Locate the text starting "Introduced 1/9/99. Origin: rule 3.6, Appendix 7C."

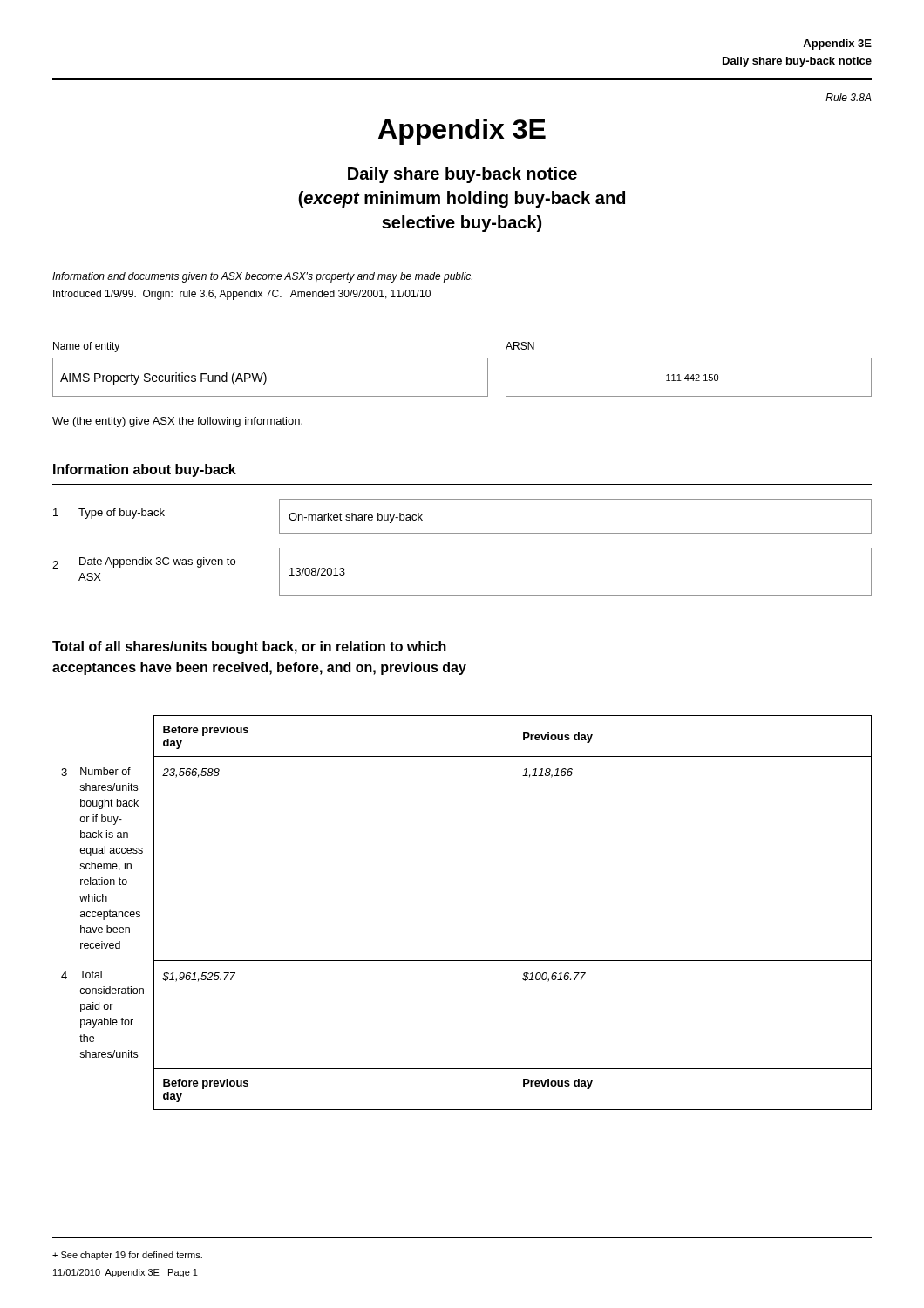(242, 294)
